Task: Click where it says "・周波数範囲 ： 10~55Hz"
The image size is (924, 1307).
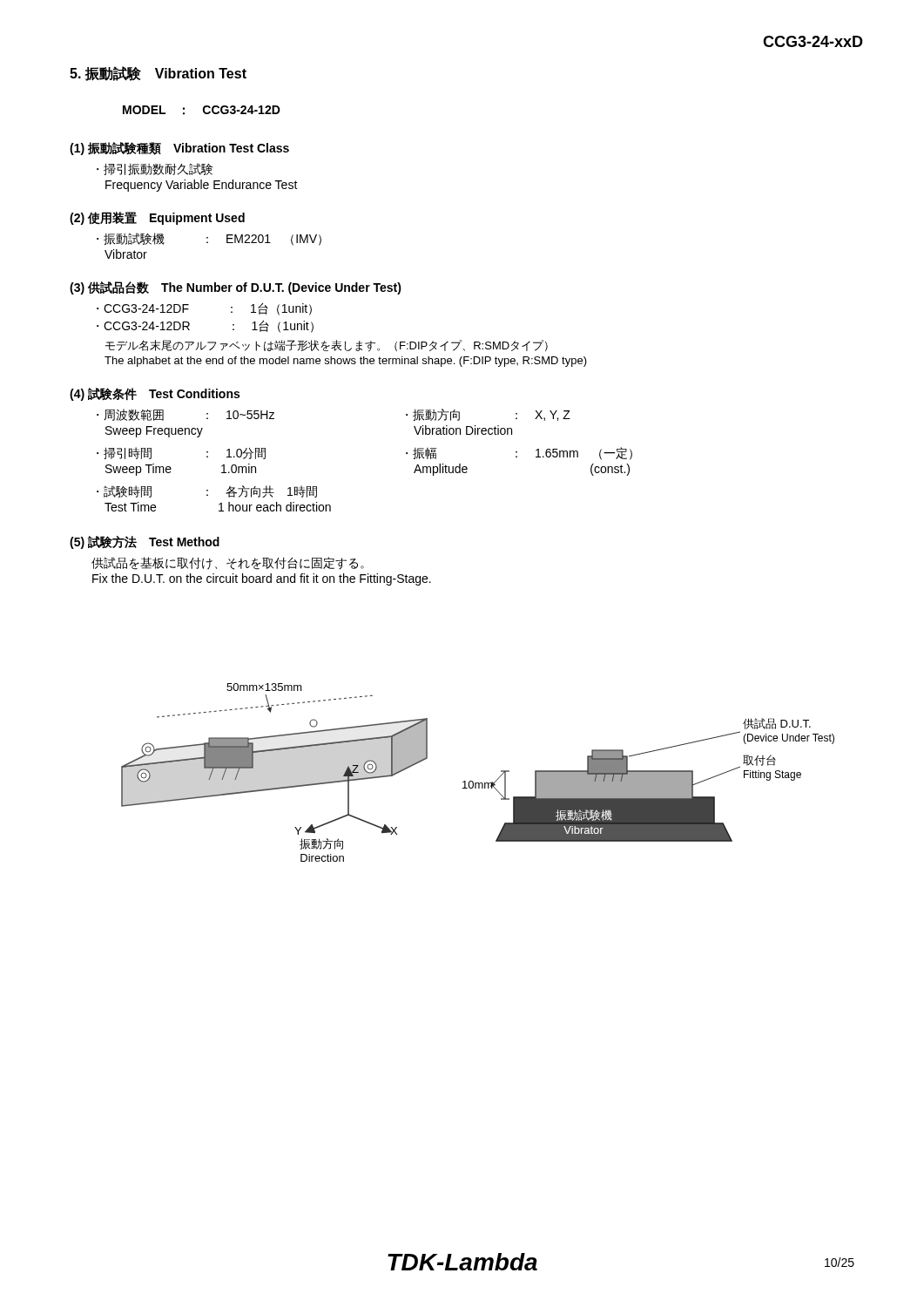Action: tap(121, 414)
